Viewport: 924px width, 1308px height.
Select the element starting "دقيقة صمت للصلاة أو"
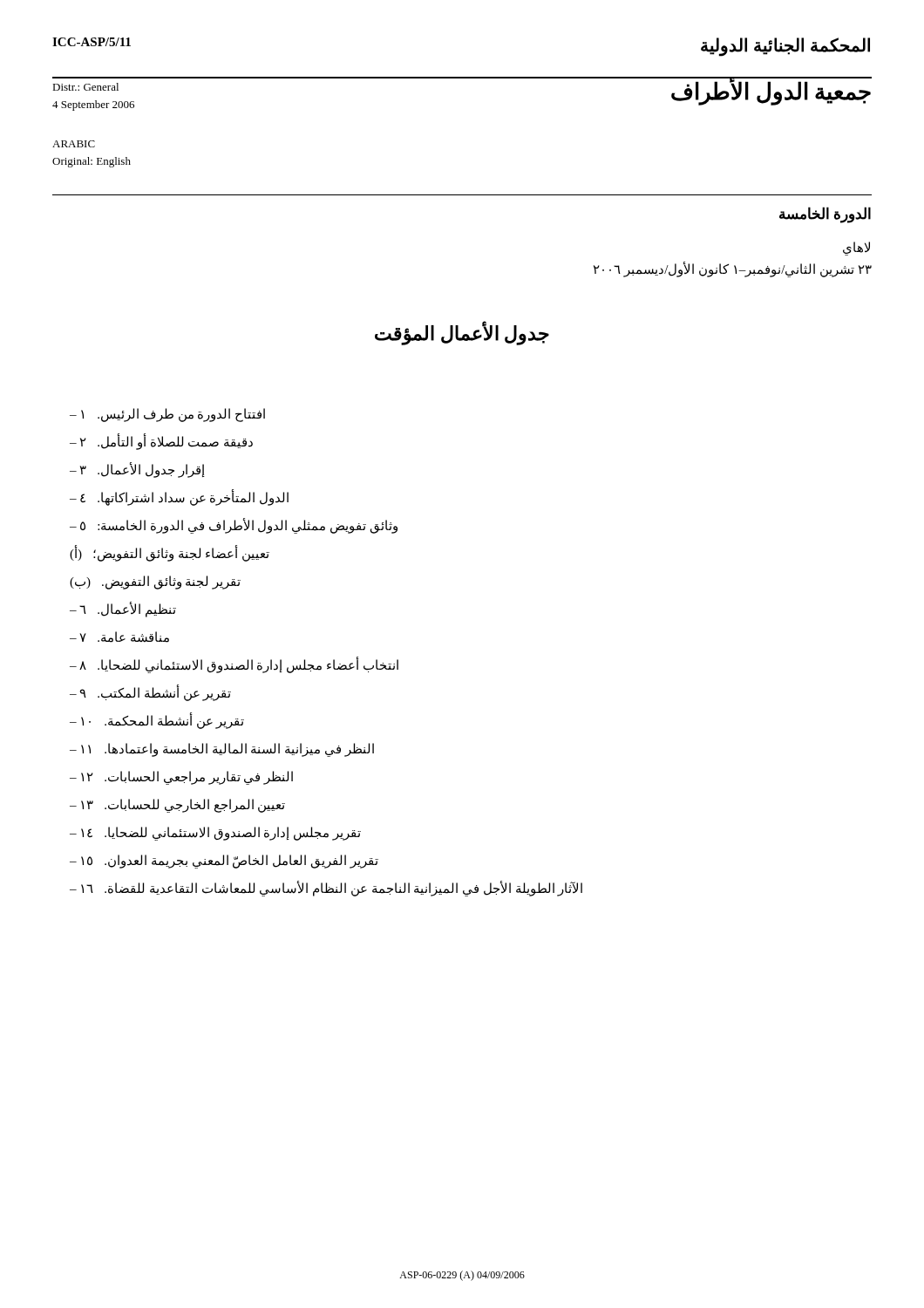click(x=162, y=442)
